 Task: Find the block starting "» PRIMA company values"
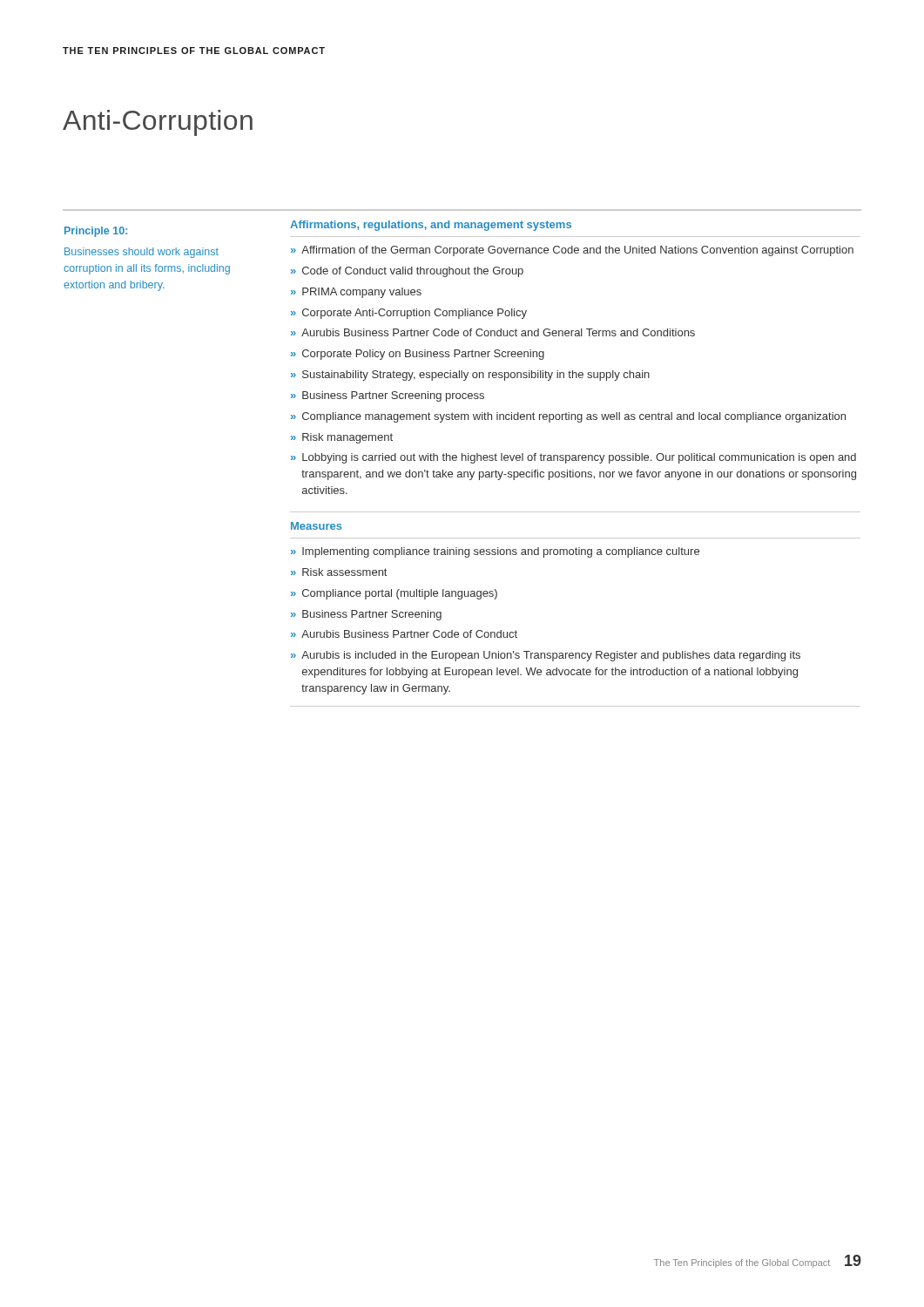356,293
